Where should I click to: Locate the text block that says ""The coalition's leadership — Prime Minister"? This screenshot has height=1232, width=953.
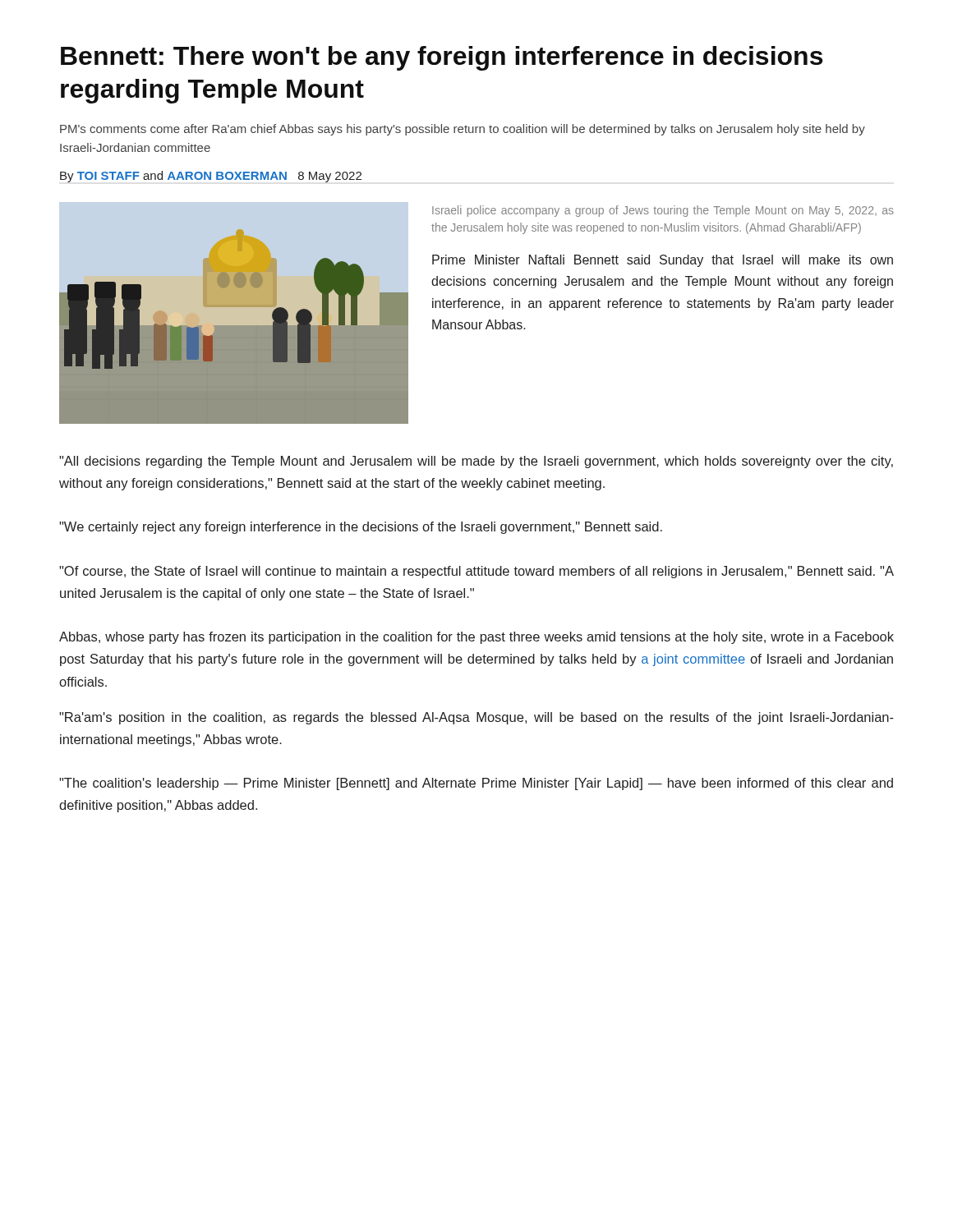476,795
